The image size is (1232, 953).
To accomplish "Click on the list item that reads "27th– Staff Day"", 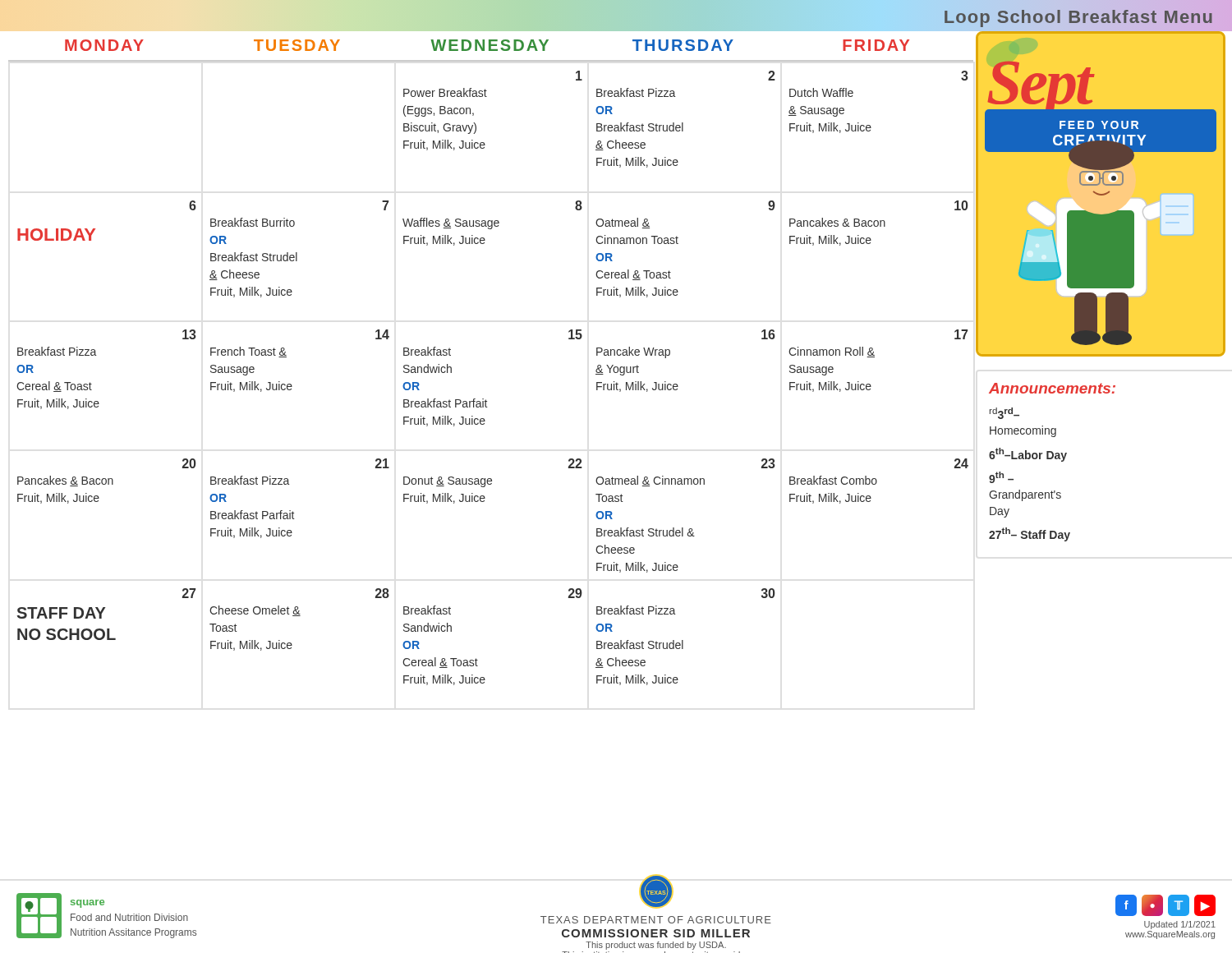I will pos(1030,533).
